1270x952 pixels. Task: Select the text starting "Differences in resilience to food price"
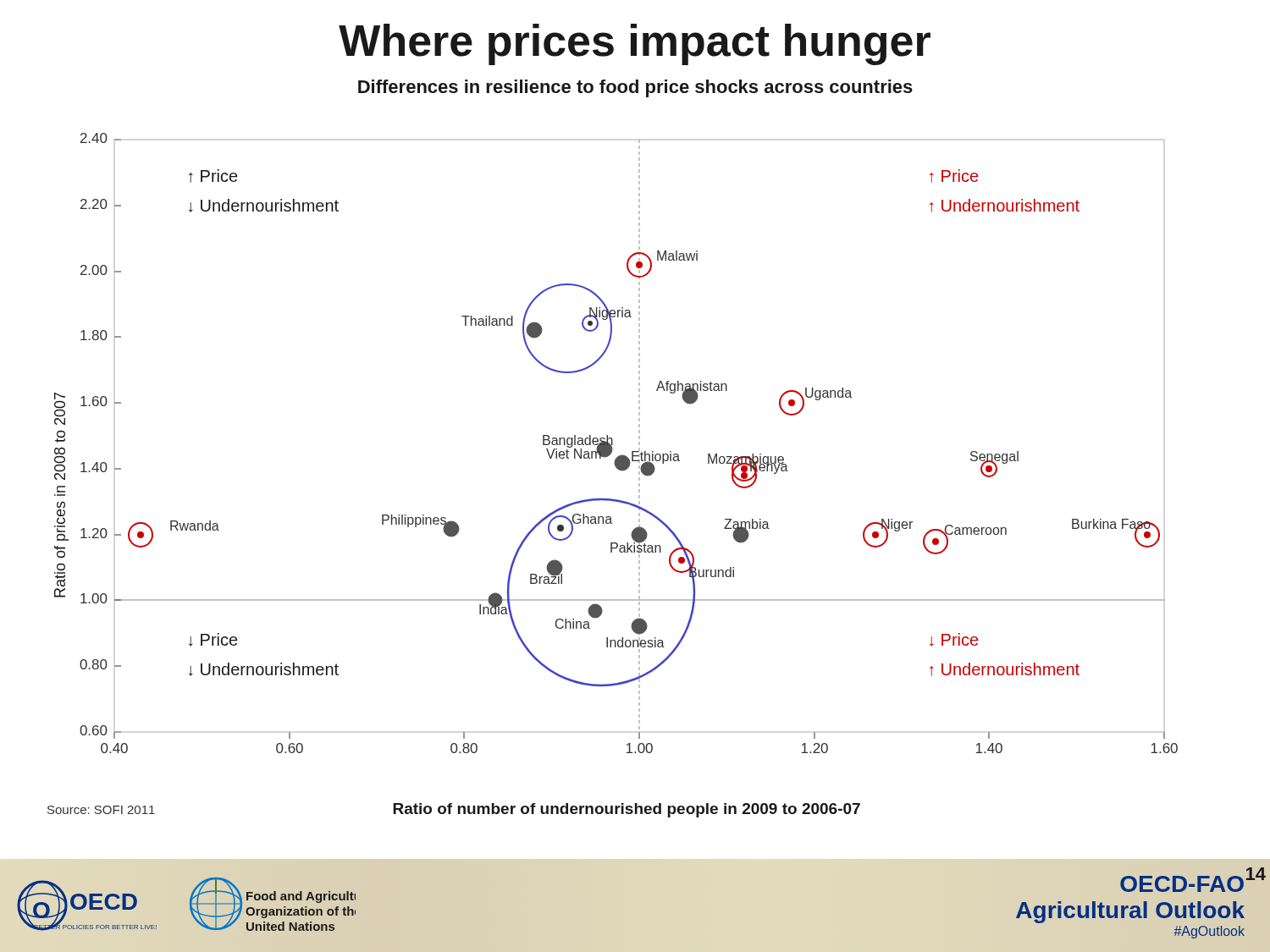point(635,87)
